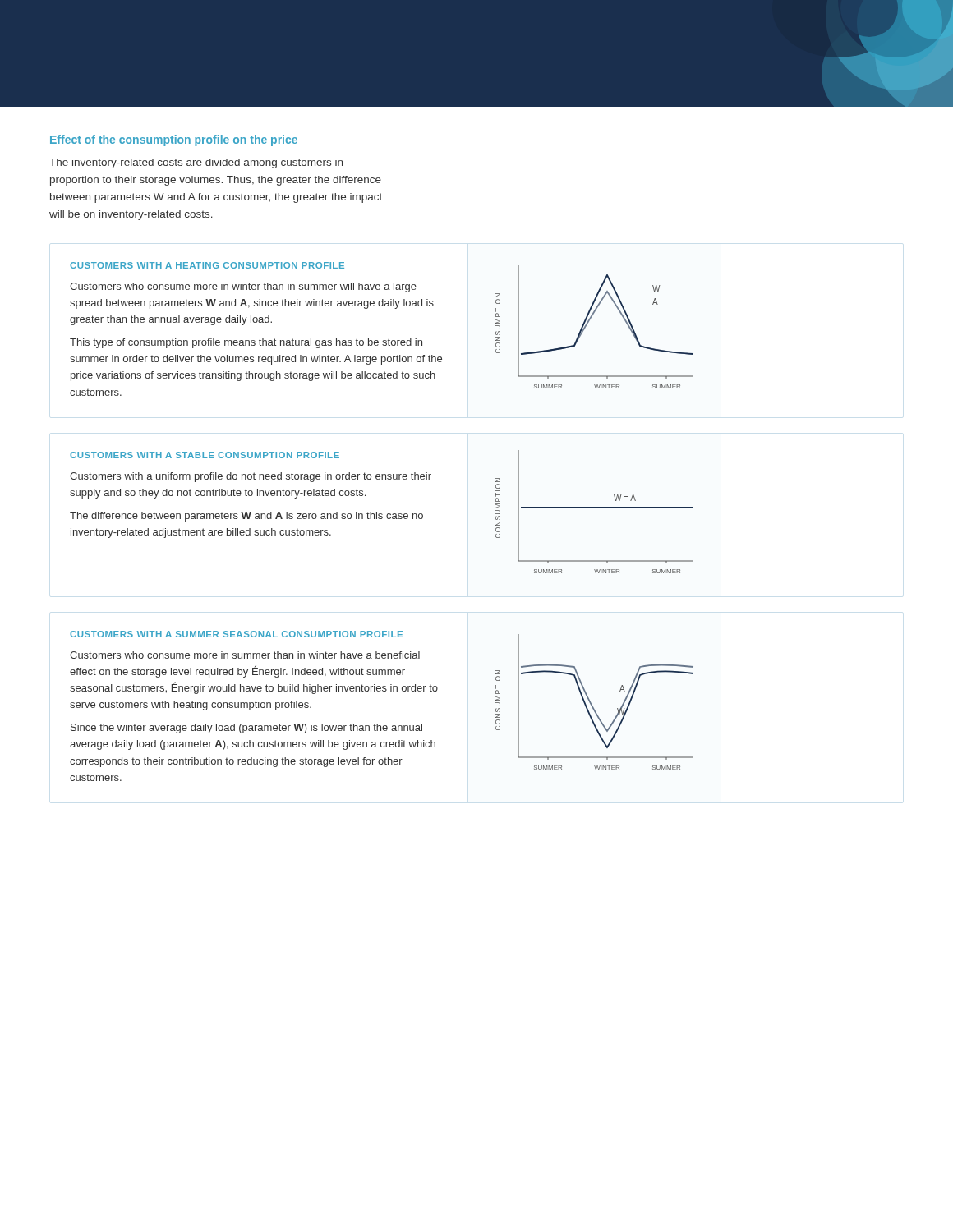
Task: Point to the section header beginning "Effect of the consumption"
Action: [x=174, y=140]
